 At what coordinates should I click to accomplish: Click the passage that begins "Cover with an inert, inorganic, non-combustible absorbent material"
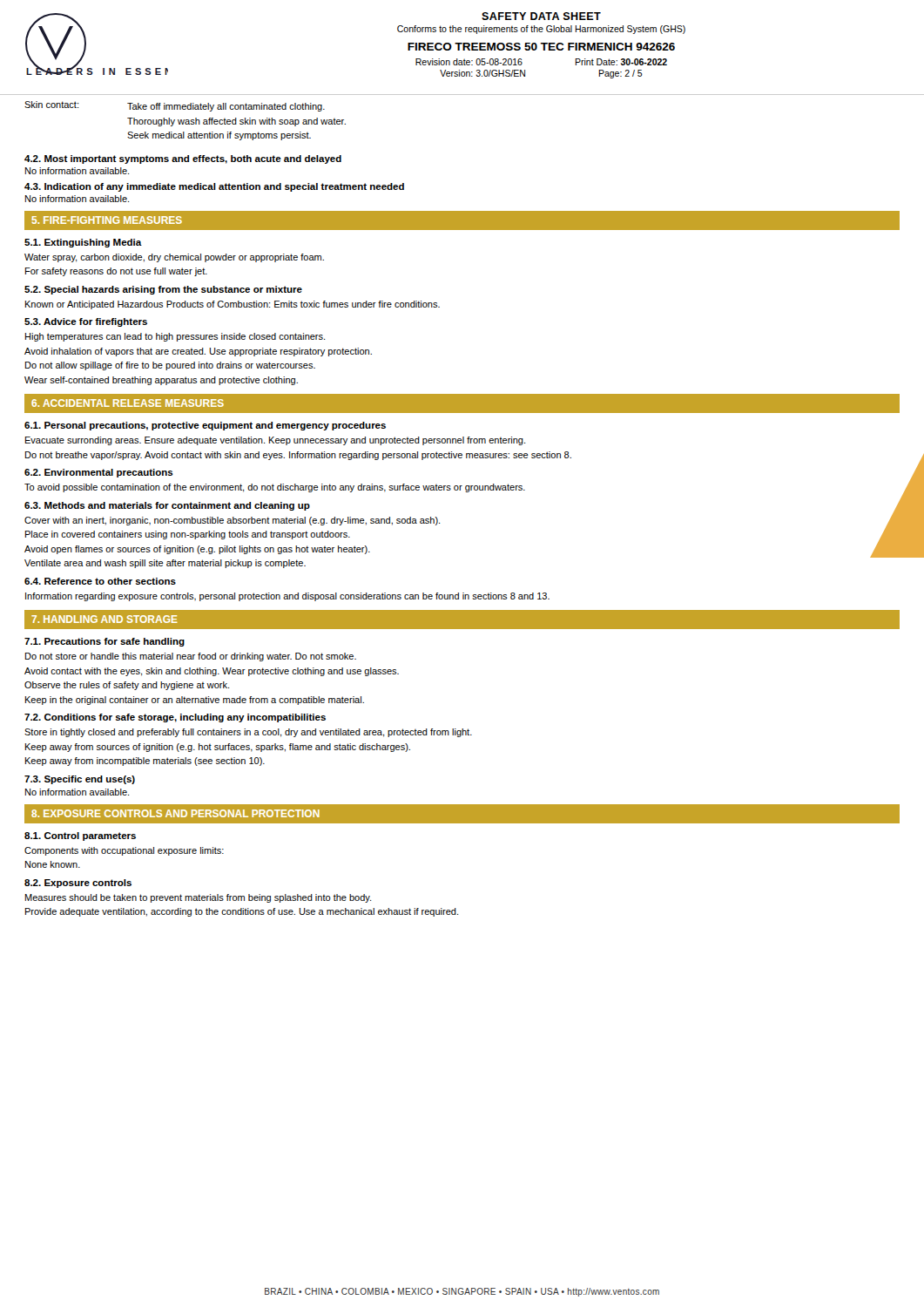[x=233, y=541]
